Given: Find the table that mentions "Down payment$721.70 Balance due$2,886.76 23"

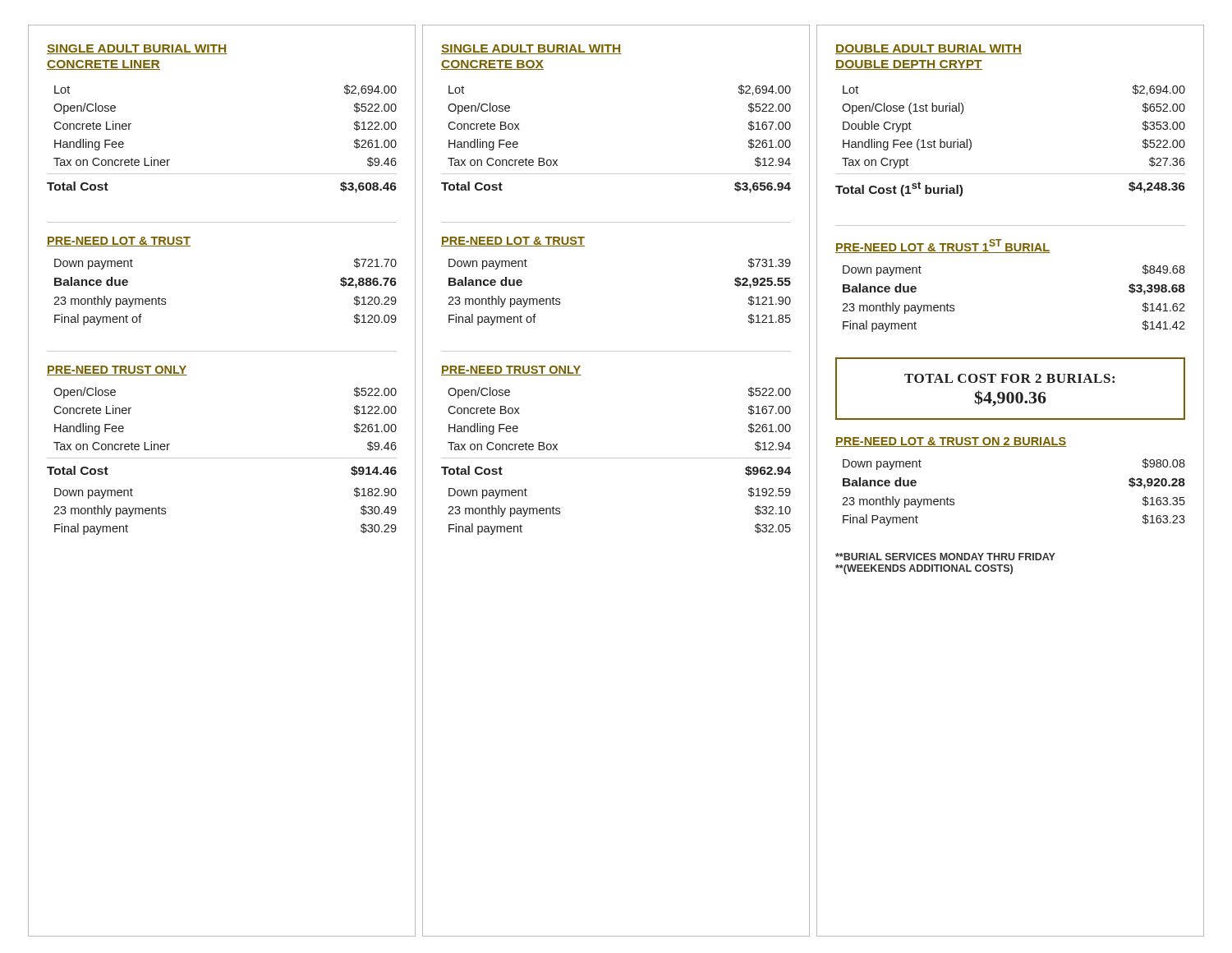Looking at the screenshot, I should tap(222, 291).
